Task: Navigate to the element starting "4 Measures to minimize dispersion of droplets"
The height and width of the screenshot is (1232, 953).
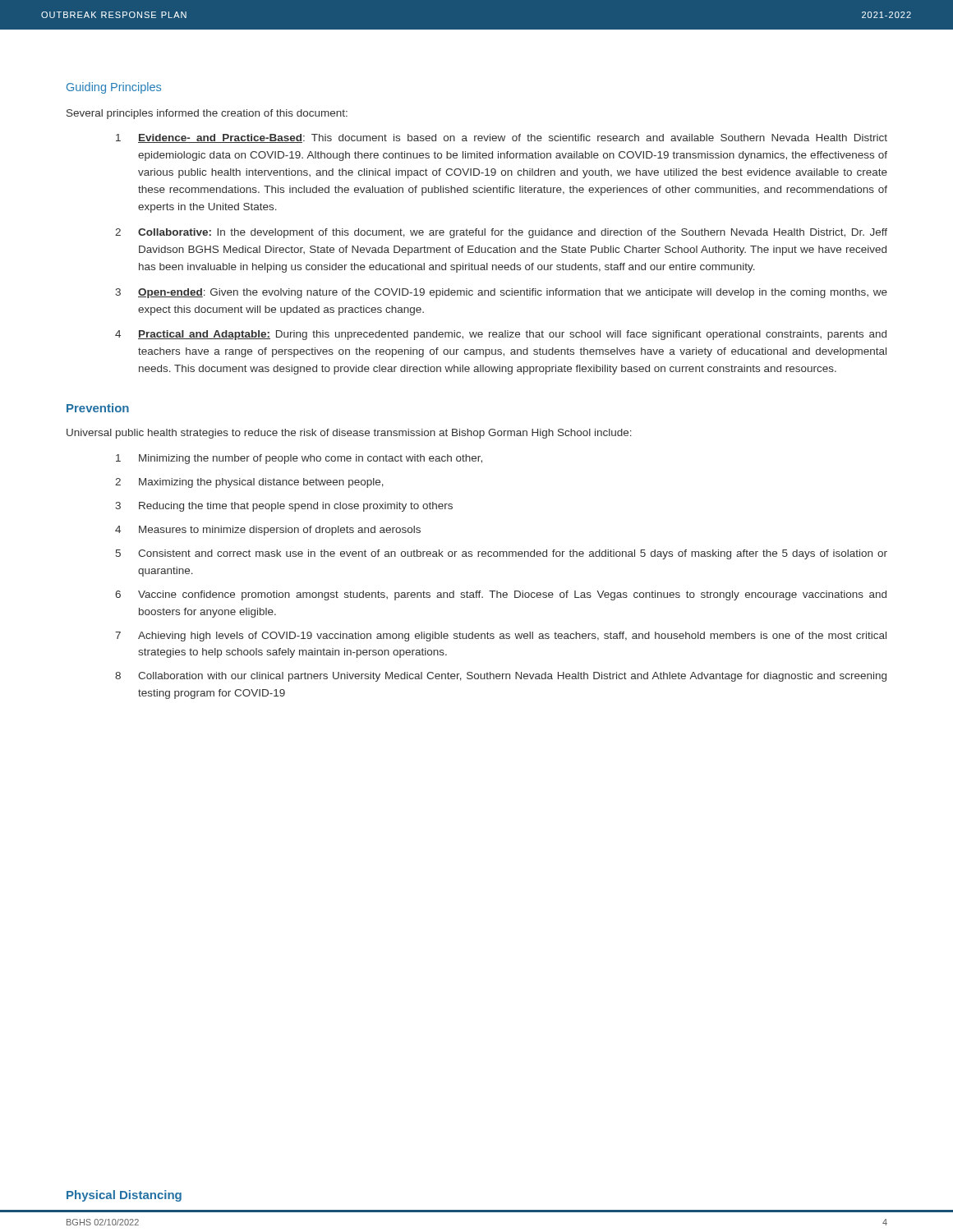Action: point(268,531)
